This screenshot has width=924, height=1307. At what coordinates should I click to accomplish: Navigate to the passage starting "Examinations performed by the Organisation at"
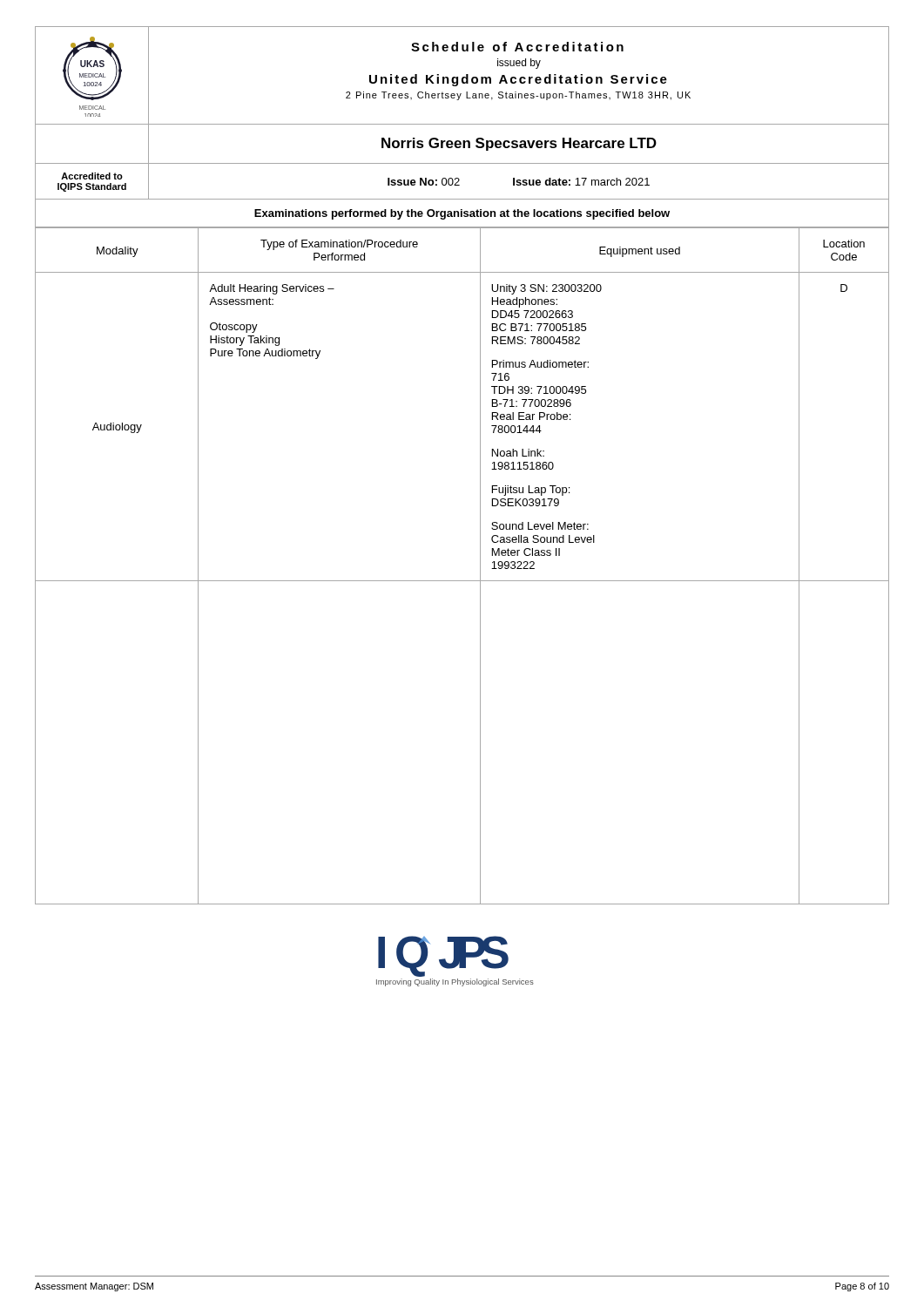[462, 213]
